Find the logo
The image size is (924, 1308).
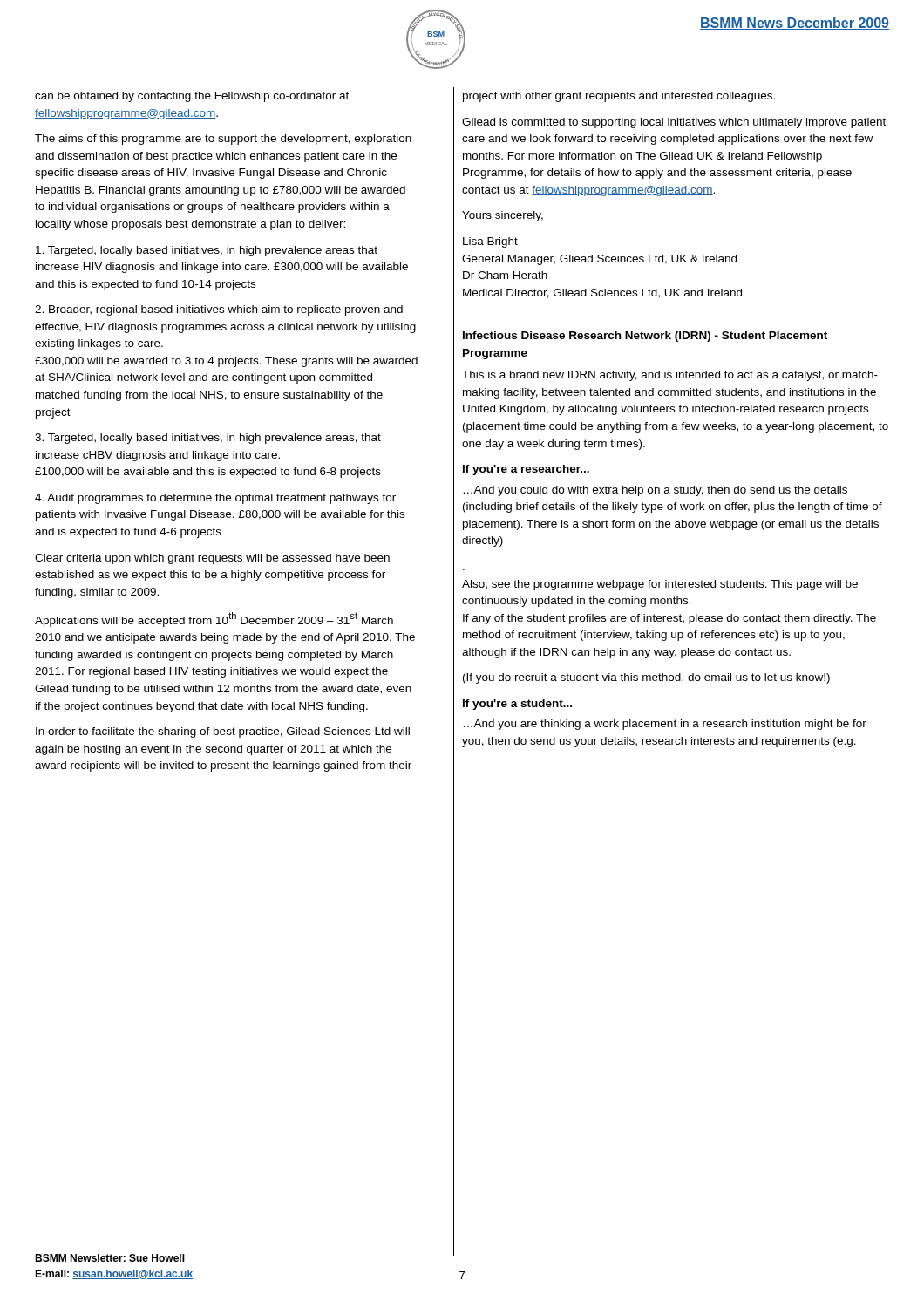436,41
